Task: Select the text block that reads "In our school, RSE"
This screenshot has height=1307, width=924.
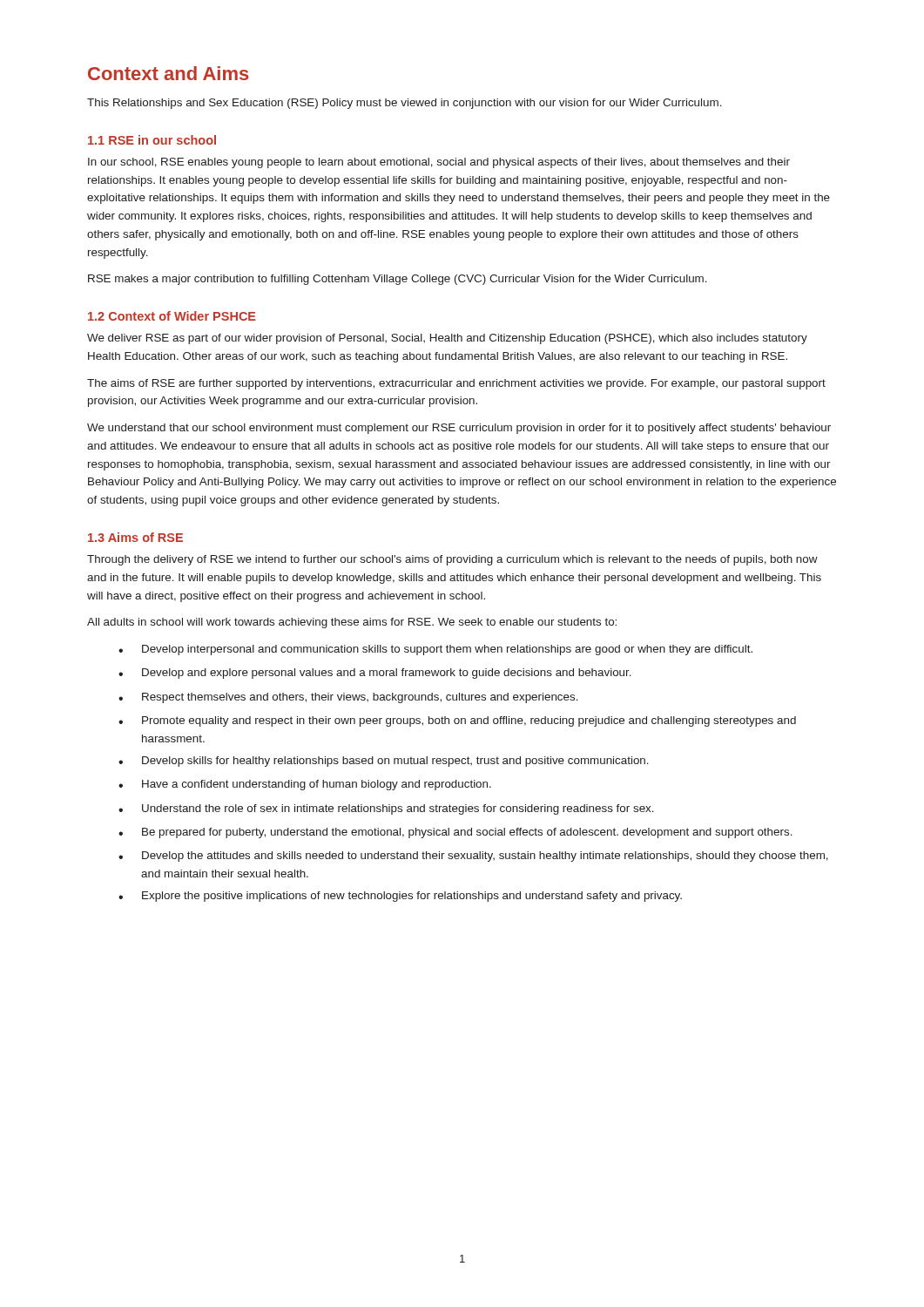Action: (x=459, y=207)
